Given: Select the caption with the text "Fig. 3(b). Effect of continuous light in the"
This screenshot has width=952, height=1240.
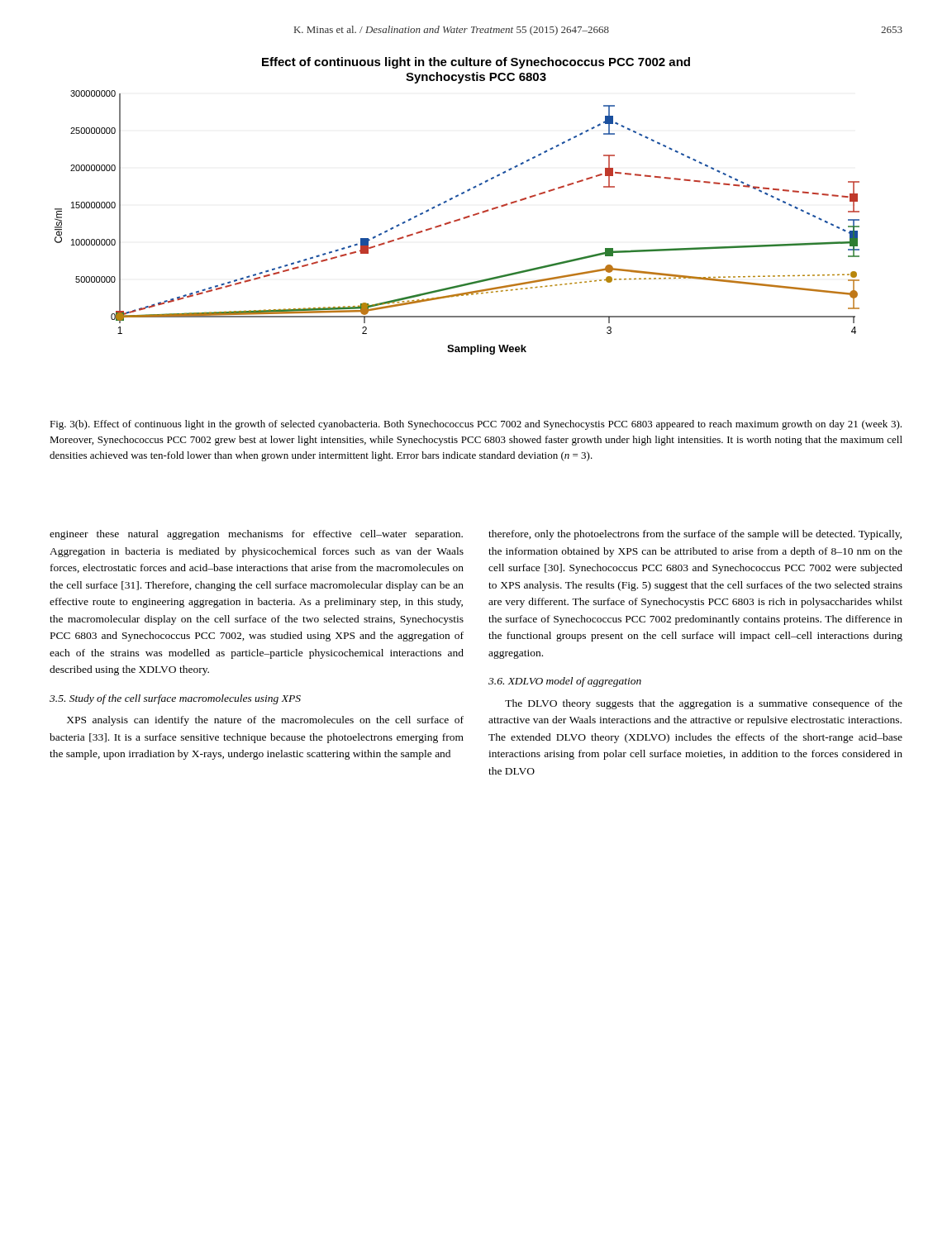Looking at the screenshot, I should [476, 440].
